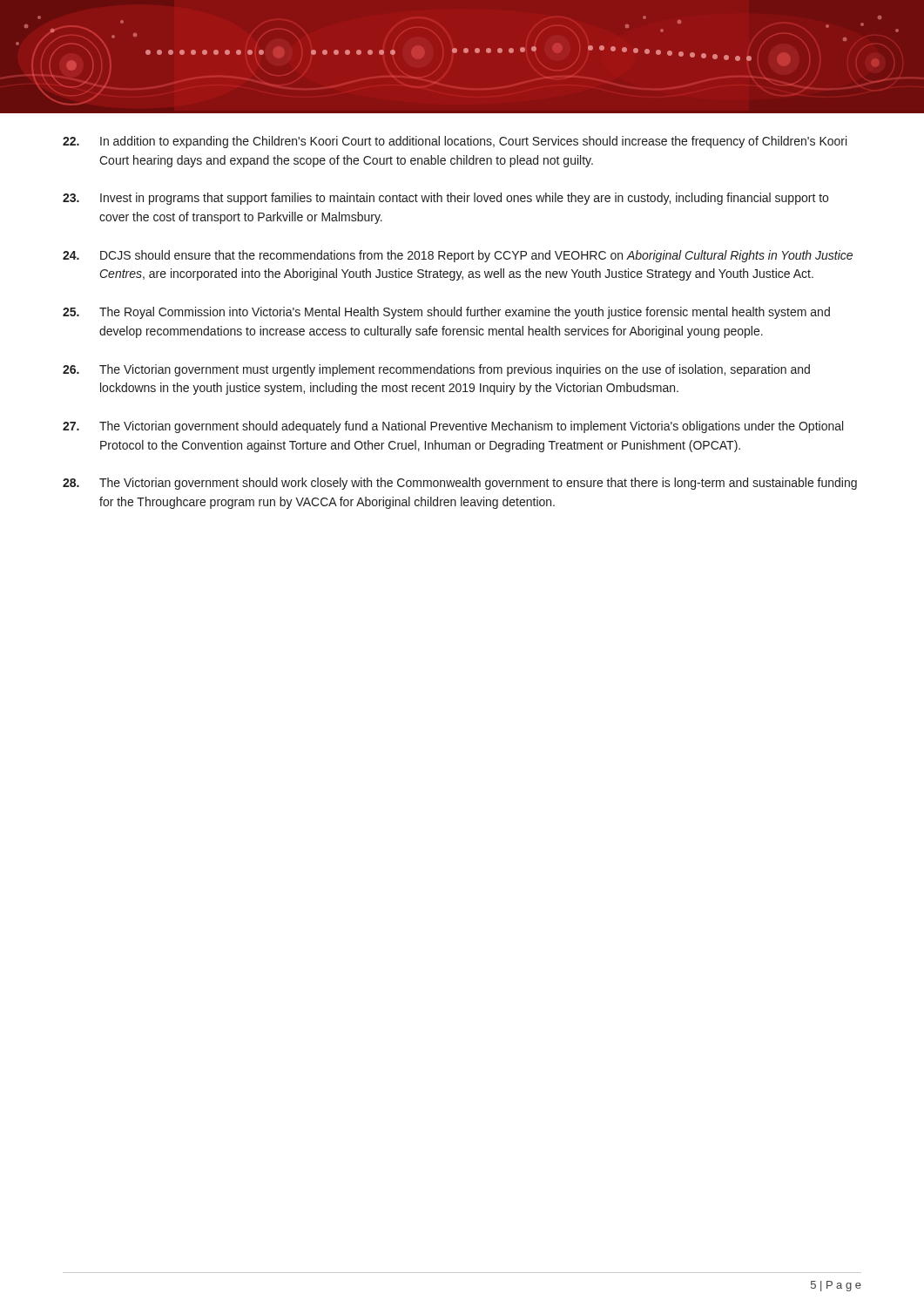Find a illustration
Screen dimensions: 1307x924
462,57
